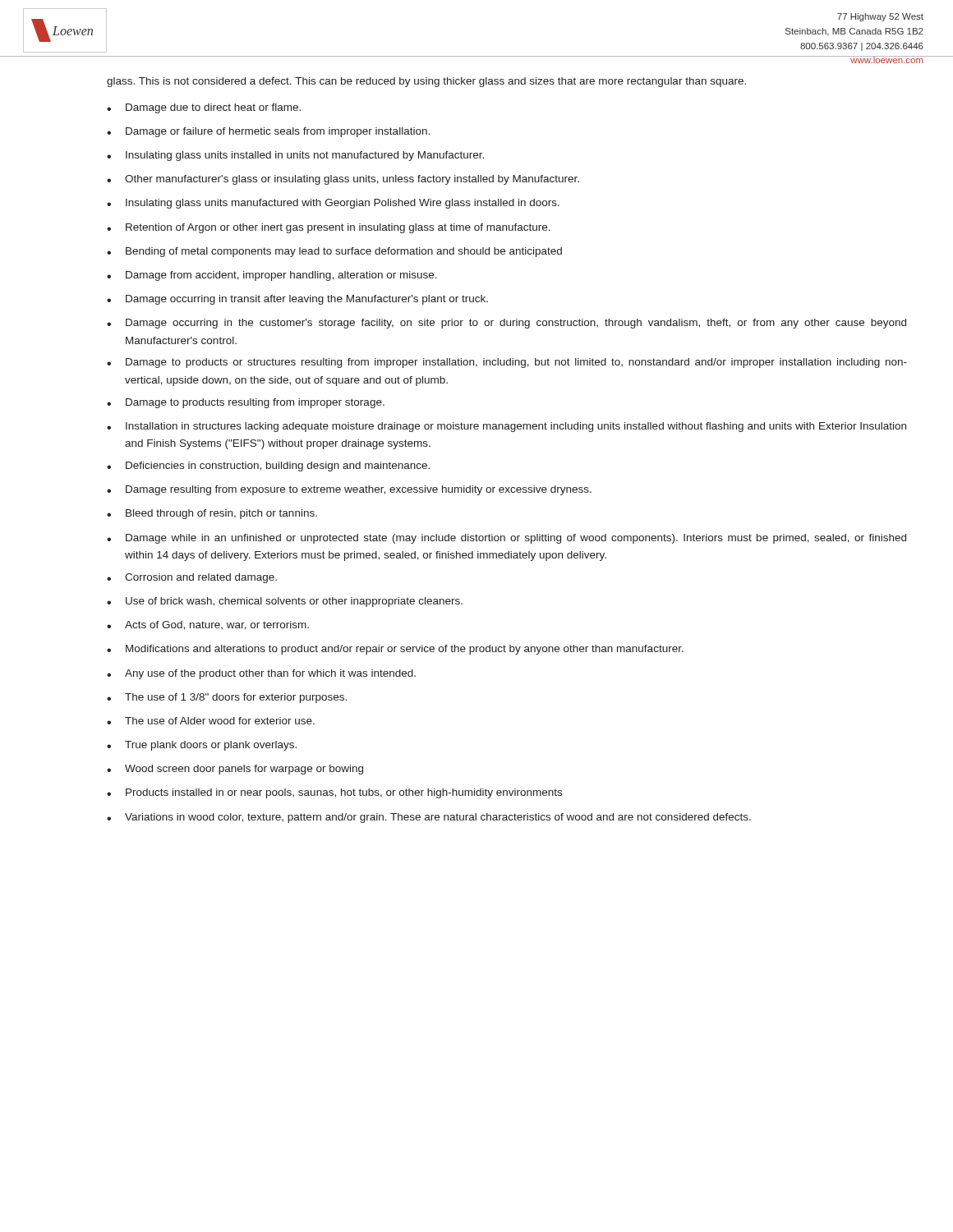Click the passage that begins "• Acts of"
This screenshot has height=1232, width=953.
coord(208,625)
